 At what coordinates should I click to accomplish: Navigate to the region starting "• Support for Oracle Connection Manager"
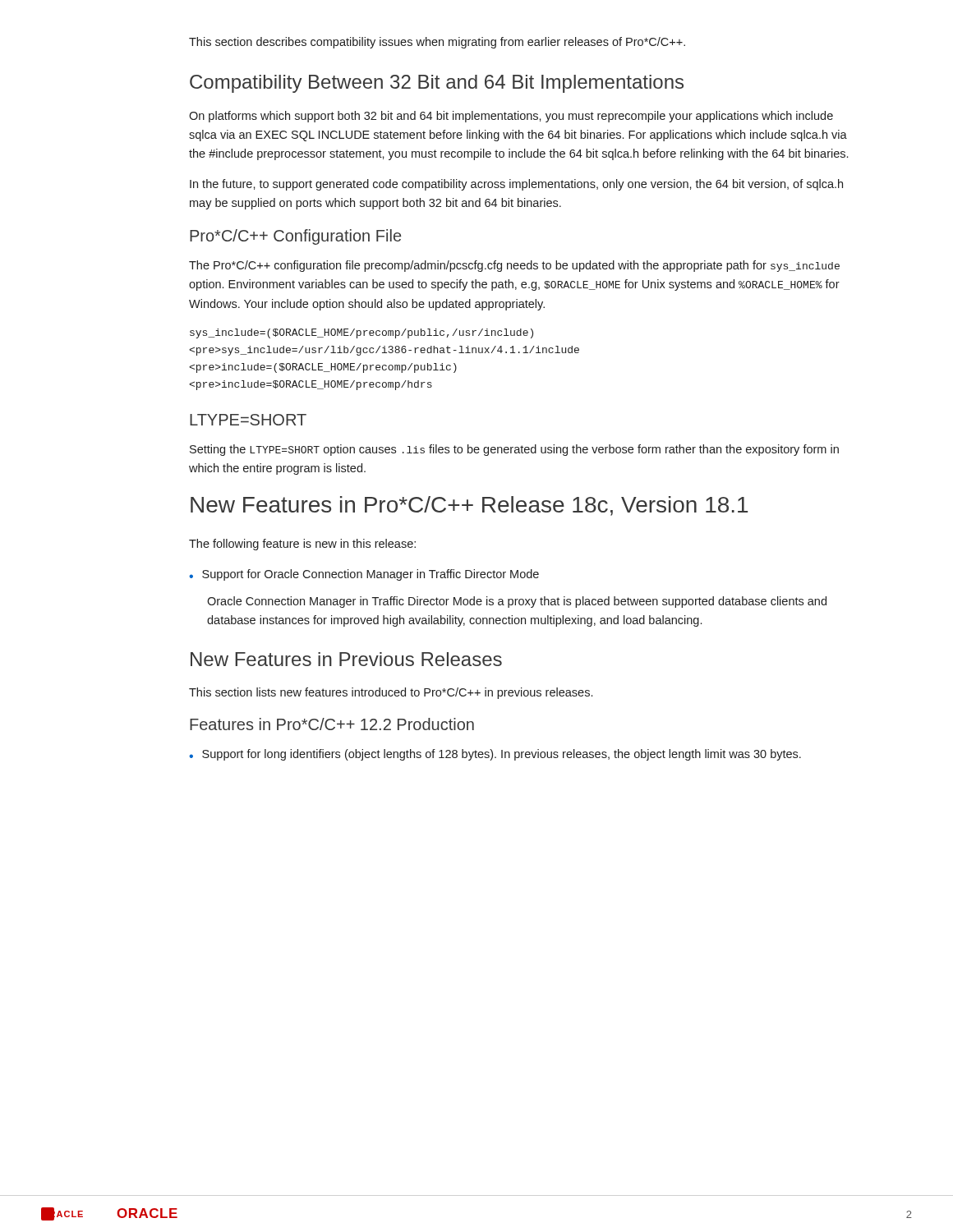[526, 576]
